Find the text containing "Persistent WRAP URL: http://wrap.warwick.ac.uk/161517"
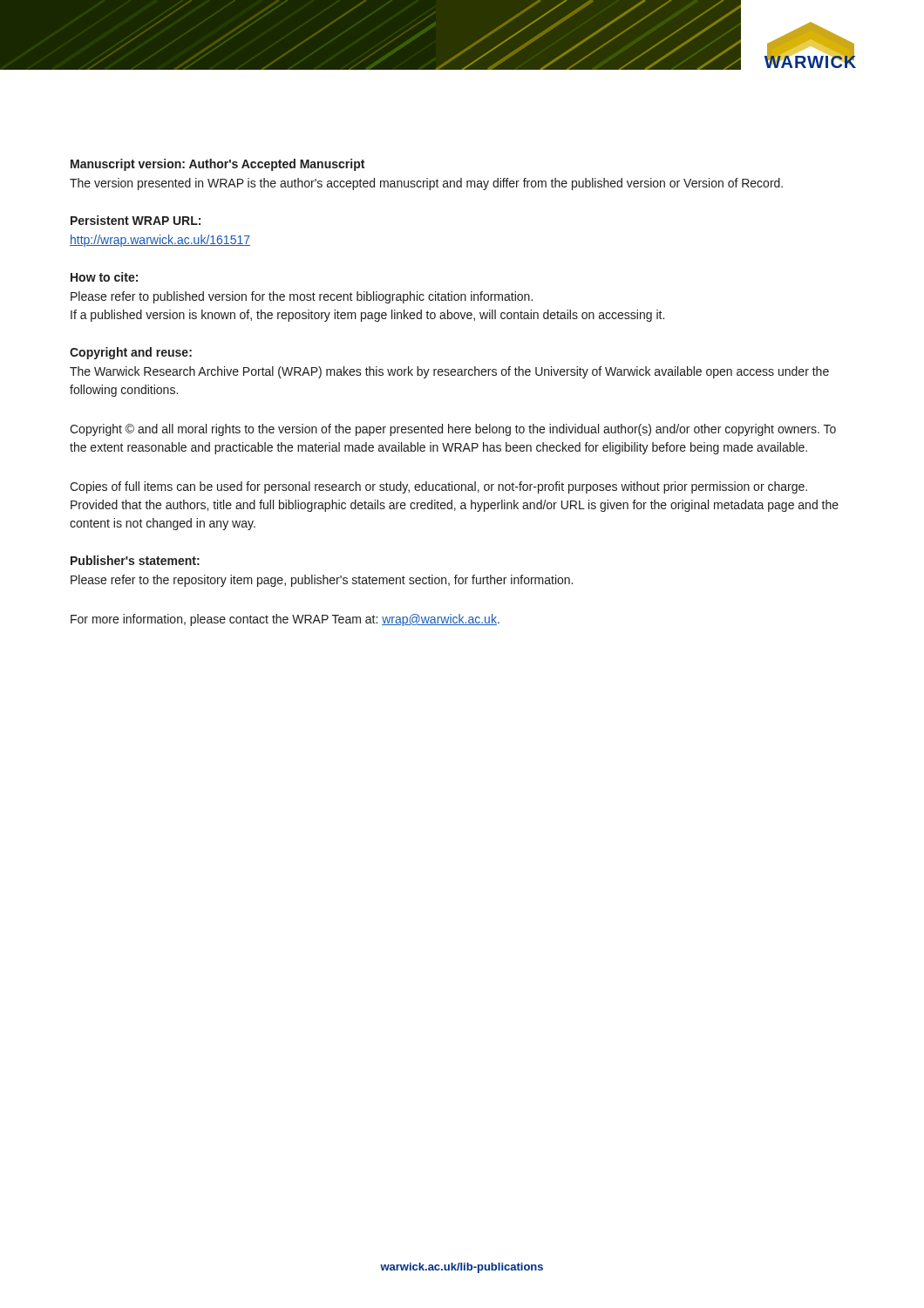Screen dimensions: 1308x924 click(136, 220)
